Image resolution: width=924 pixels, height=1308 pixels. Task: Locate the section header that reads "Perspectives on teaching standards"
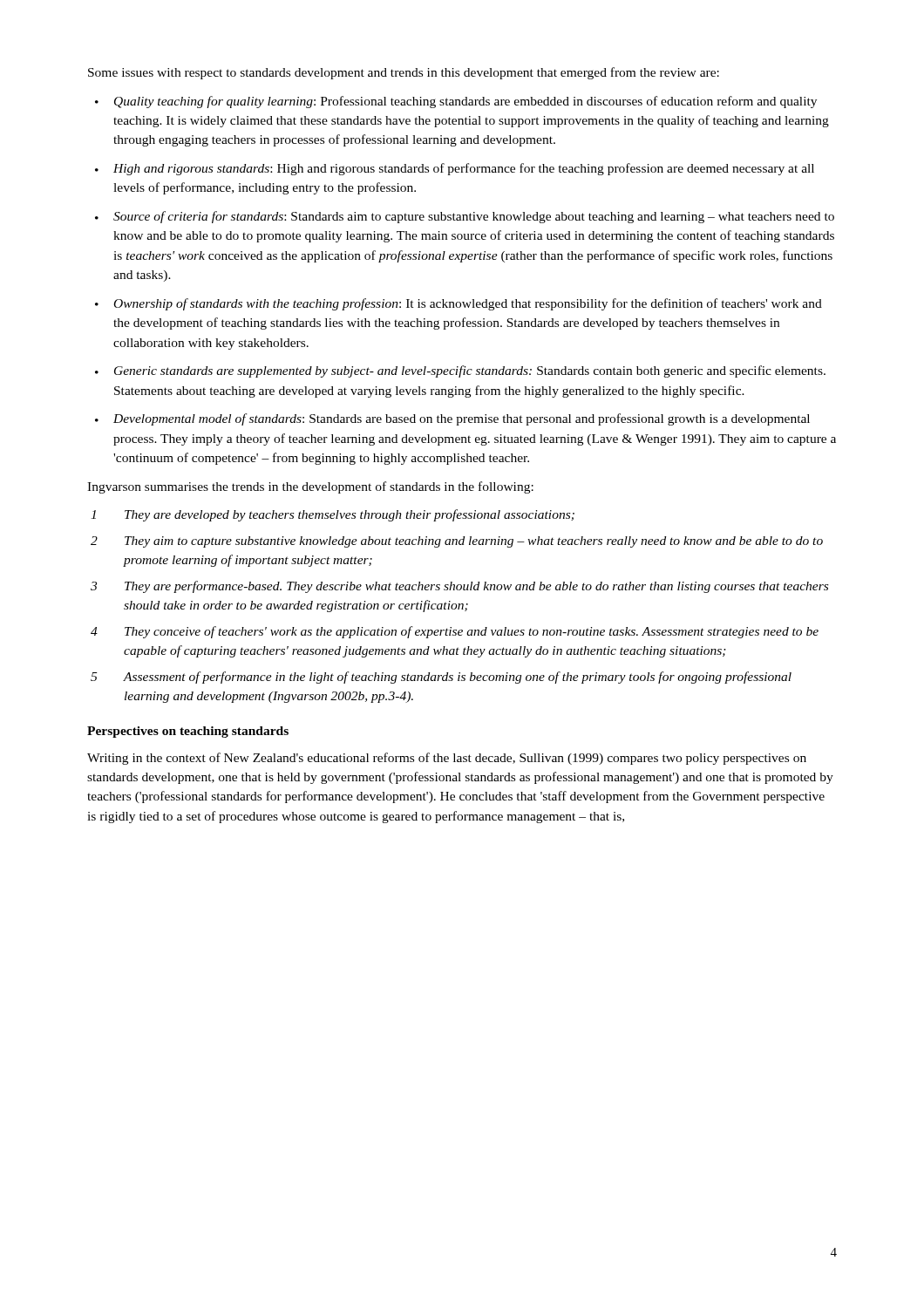tap(188, 730)
